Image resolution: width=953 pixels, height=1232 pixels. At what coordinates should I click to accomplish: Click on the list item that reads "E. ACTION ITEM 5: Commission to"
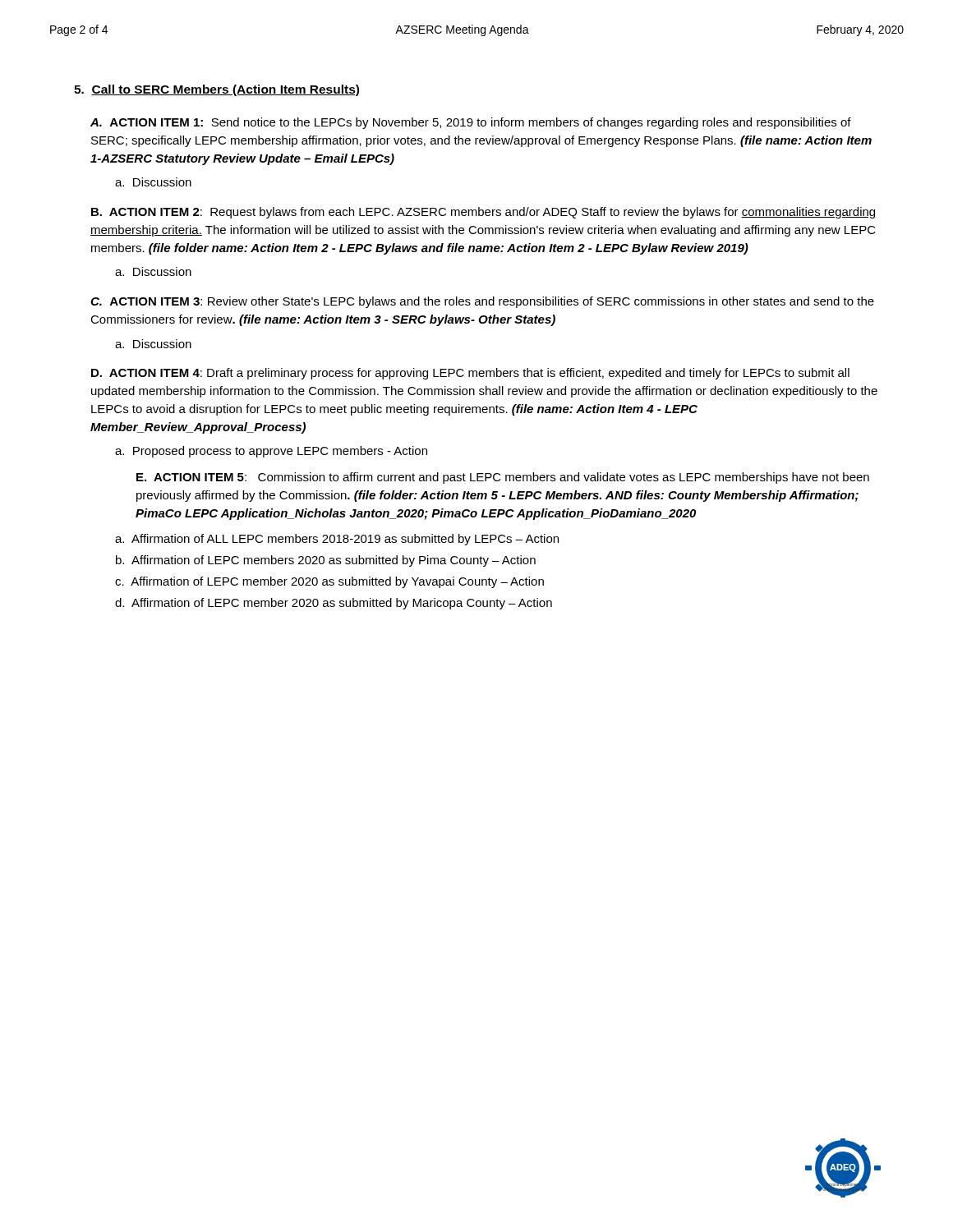[x=507, y=495]
